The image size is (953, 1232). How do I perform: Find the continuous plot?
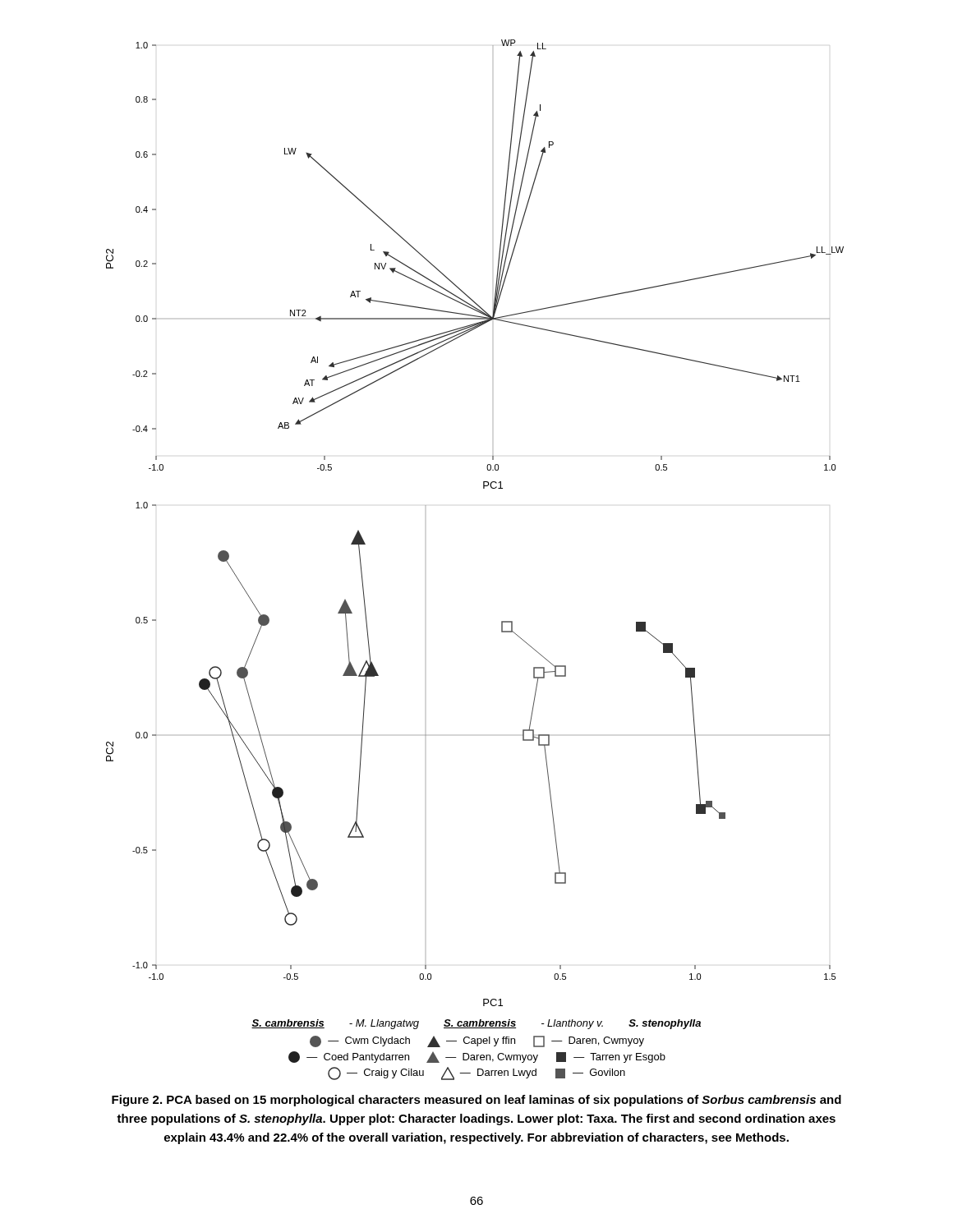point(476,259)
